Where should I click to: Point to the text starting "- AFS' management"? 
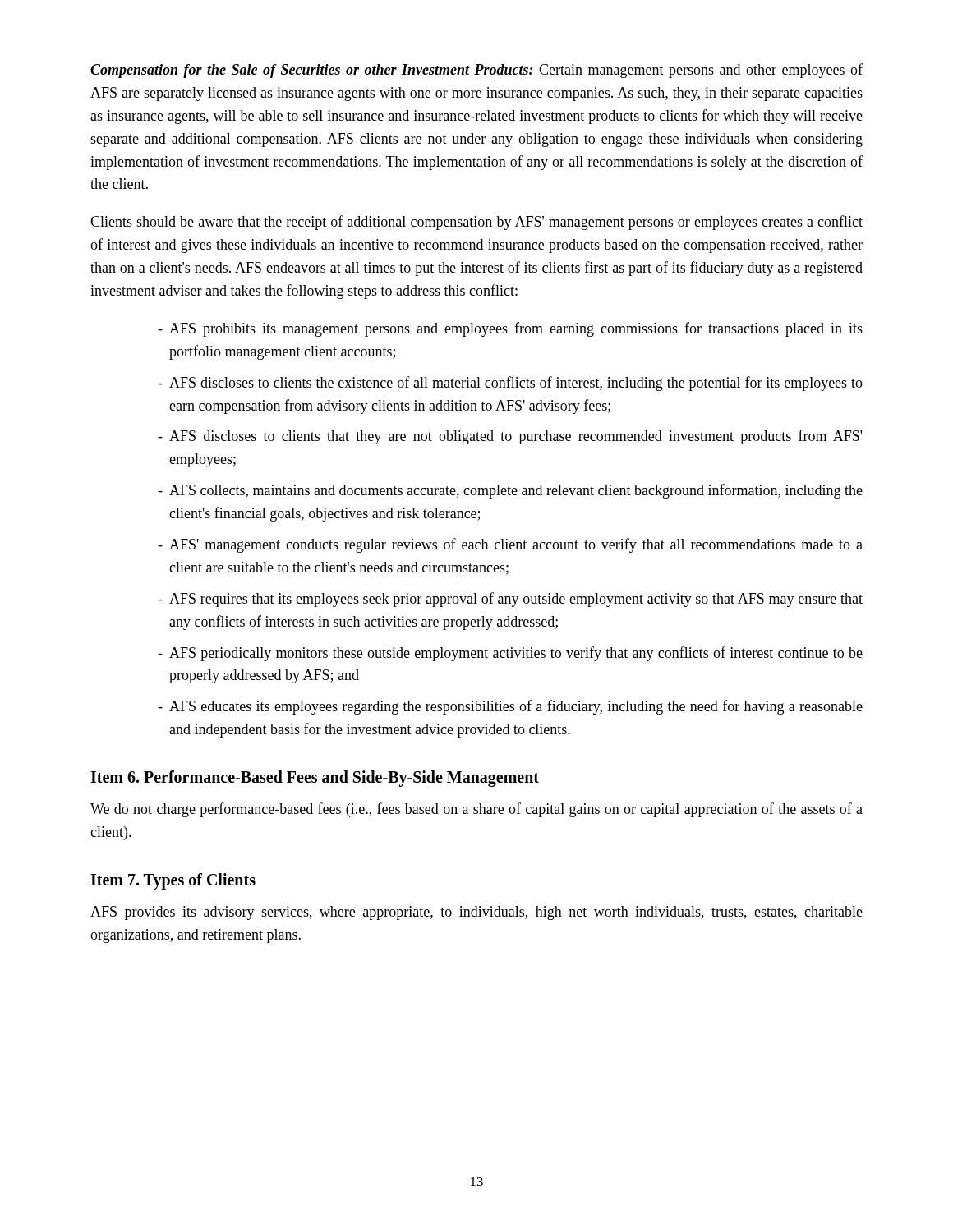[501, 557]
